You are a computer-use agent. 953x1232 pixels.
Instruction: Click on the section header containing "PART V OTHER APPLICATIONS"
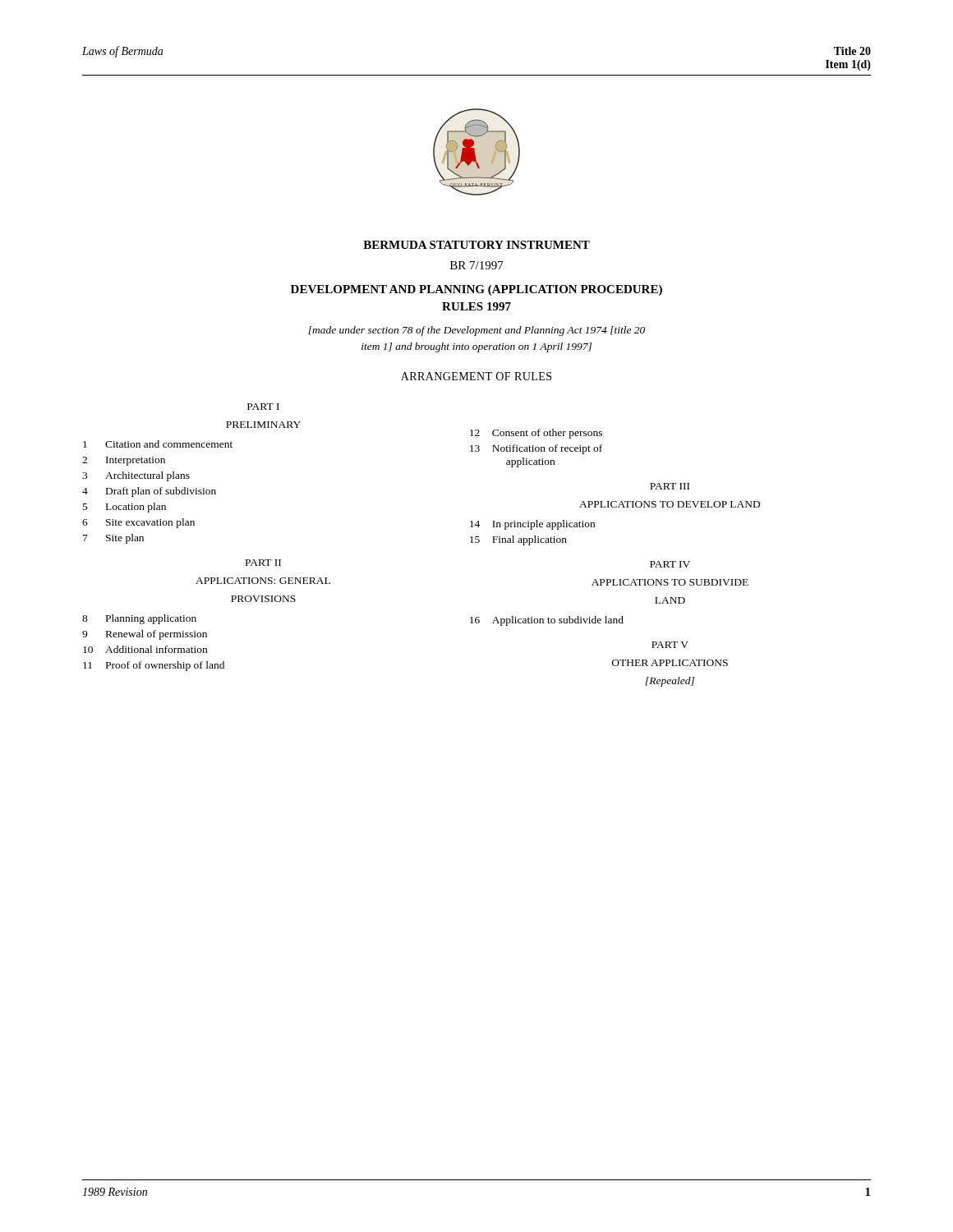click(x=670, y=653)
